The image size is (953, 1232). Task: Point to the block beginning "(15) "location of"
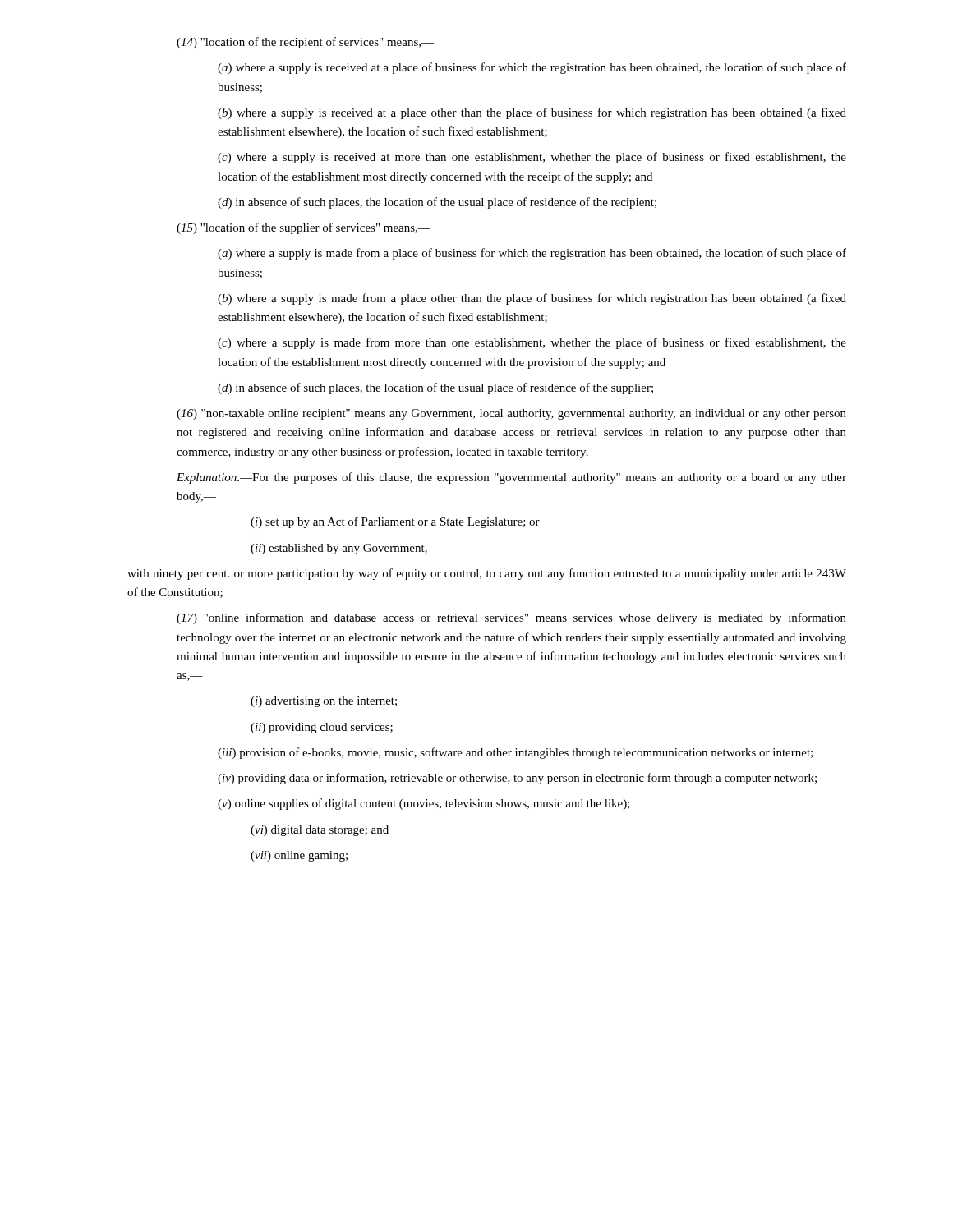click(303, 227)
